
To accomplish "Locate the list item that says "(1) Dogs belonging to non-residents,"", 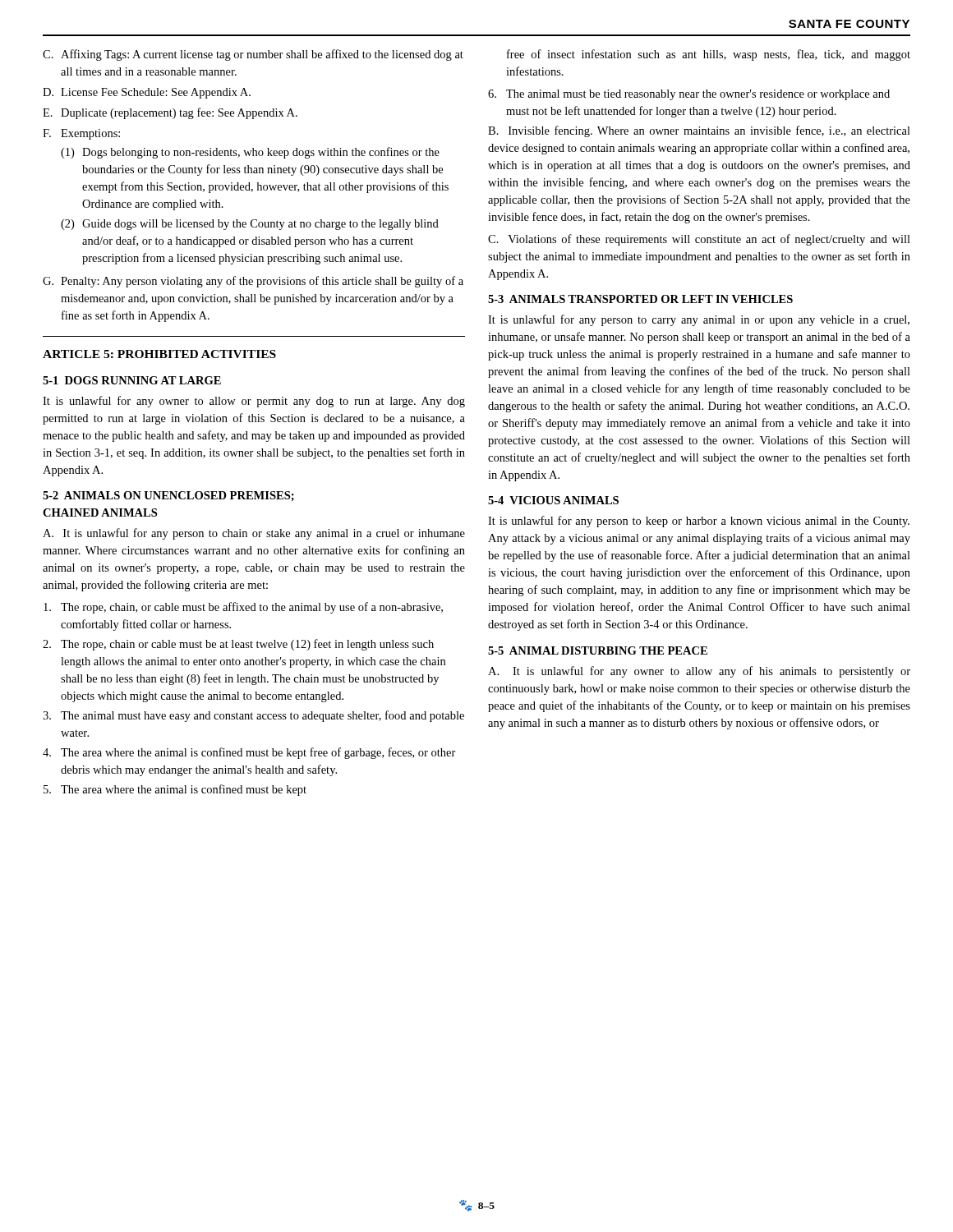I will coord(263,178).
